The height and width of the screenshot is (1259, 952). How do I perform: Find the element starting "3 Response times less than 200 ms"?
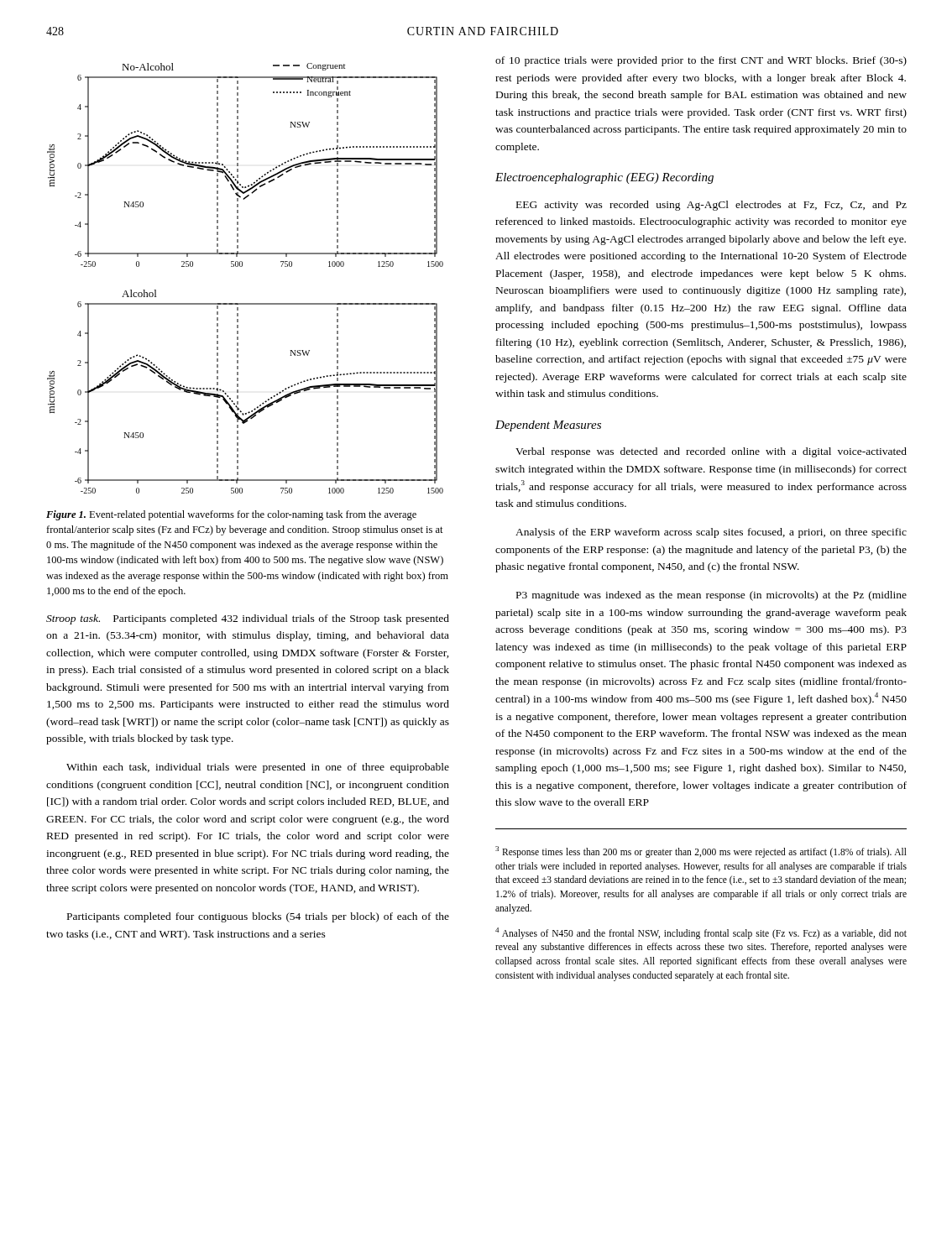coord(701,879)
